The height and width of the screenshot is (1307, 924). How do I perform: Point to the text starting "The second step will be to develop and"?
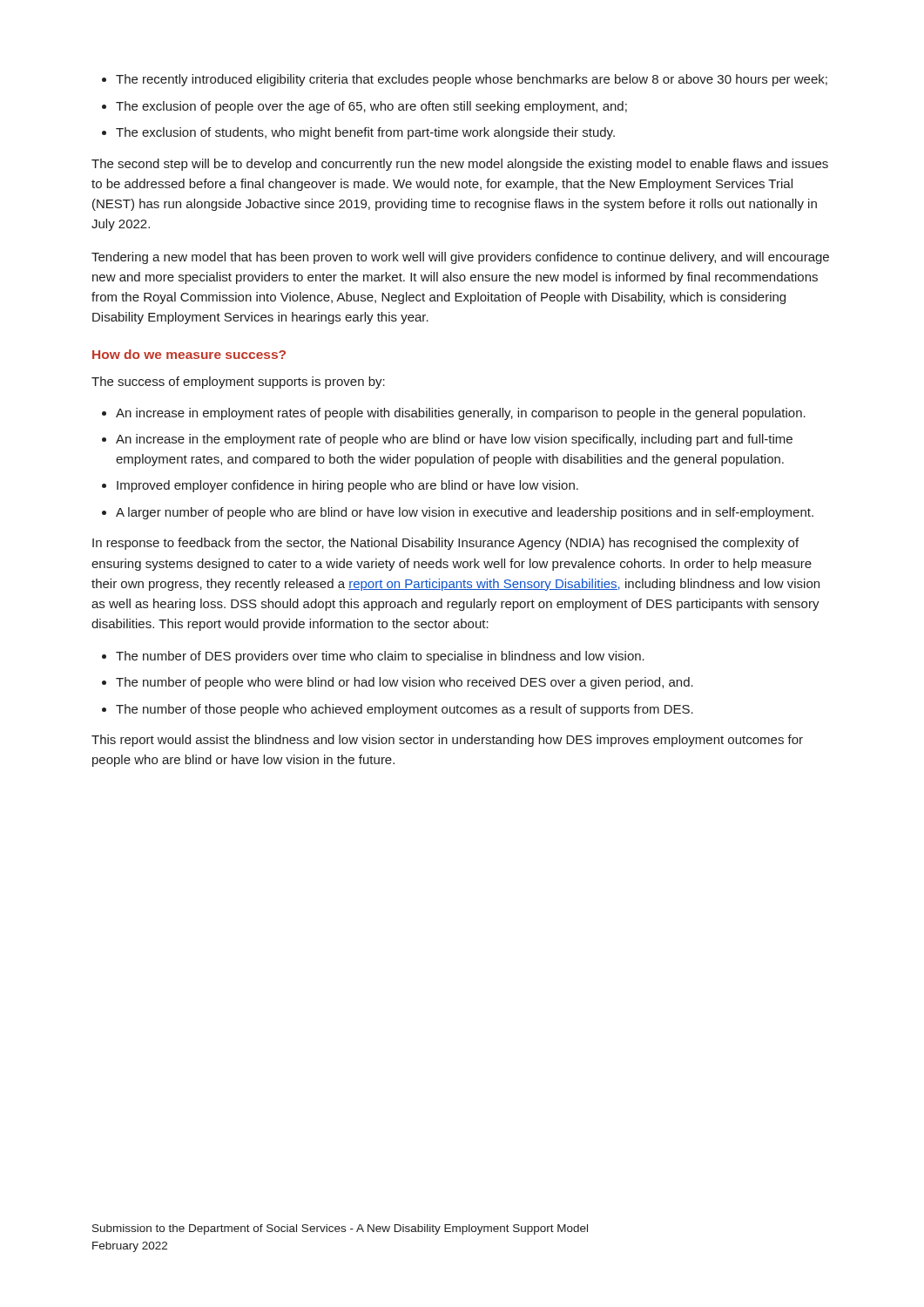(x=462, y=193)
